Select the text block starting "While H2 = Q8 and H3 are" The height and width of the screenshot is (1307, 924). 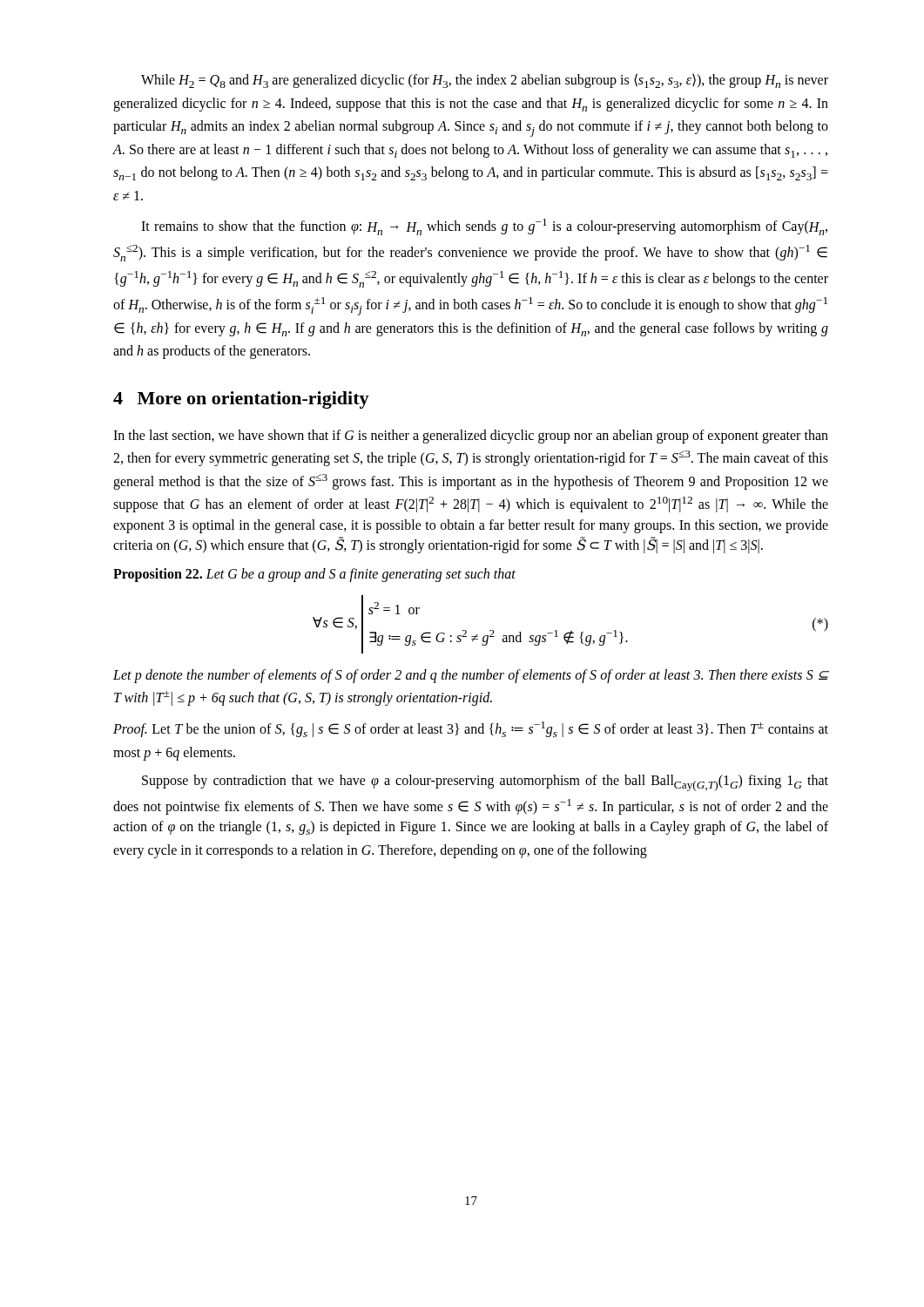pyautogui.click(x=471, y=215)
